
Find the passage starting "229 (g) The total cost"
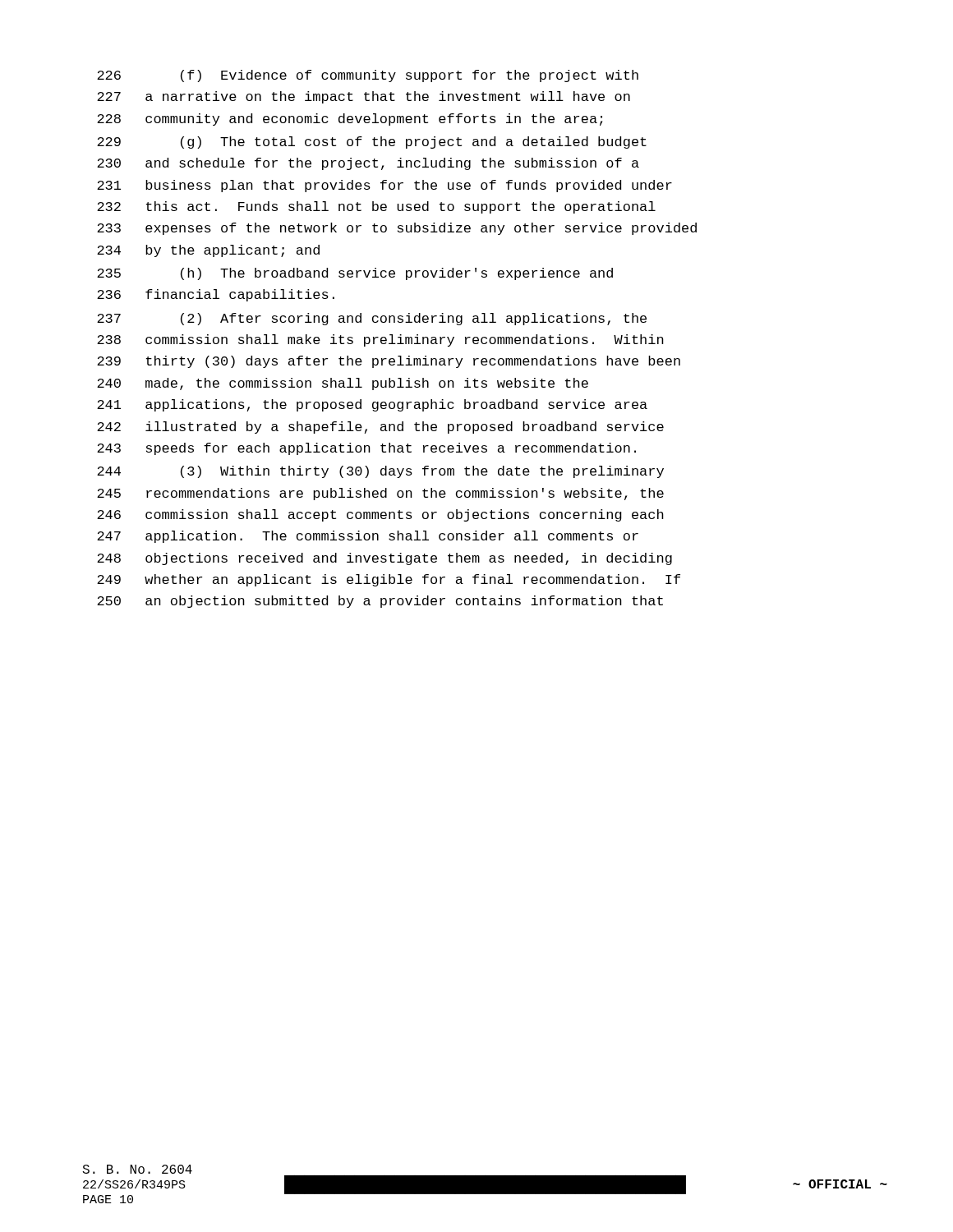(x=485, y=197)
